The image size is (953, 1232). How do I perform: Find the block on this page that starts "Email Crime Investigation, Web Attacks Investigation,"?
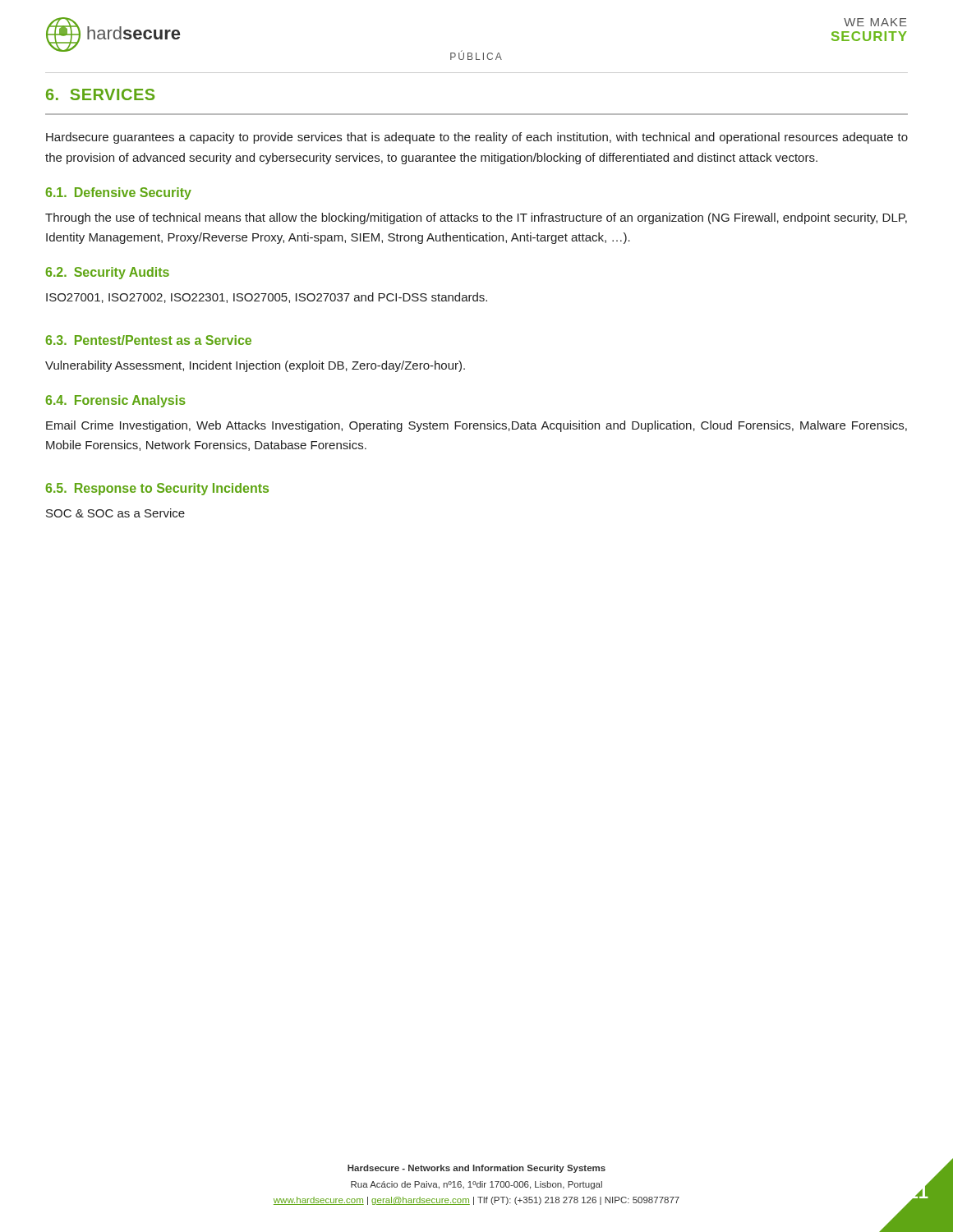point(476,435)
